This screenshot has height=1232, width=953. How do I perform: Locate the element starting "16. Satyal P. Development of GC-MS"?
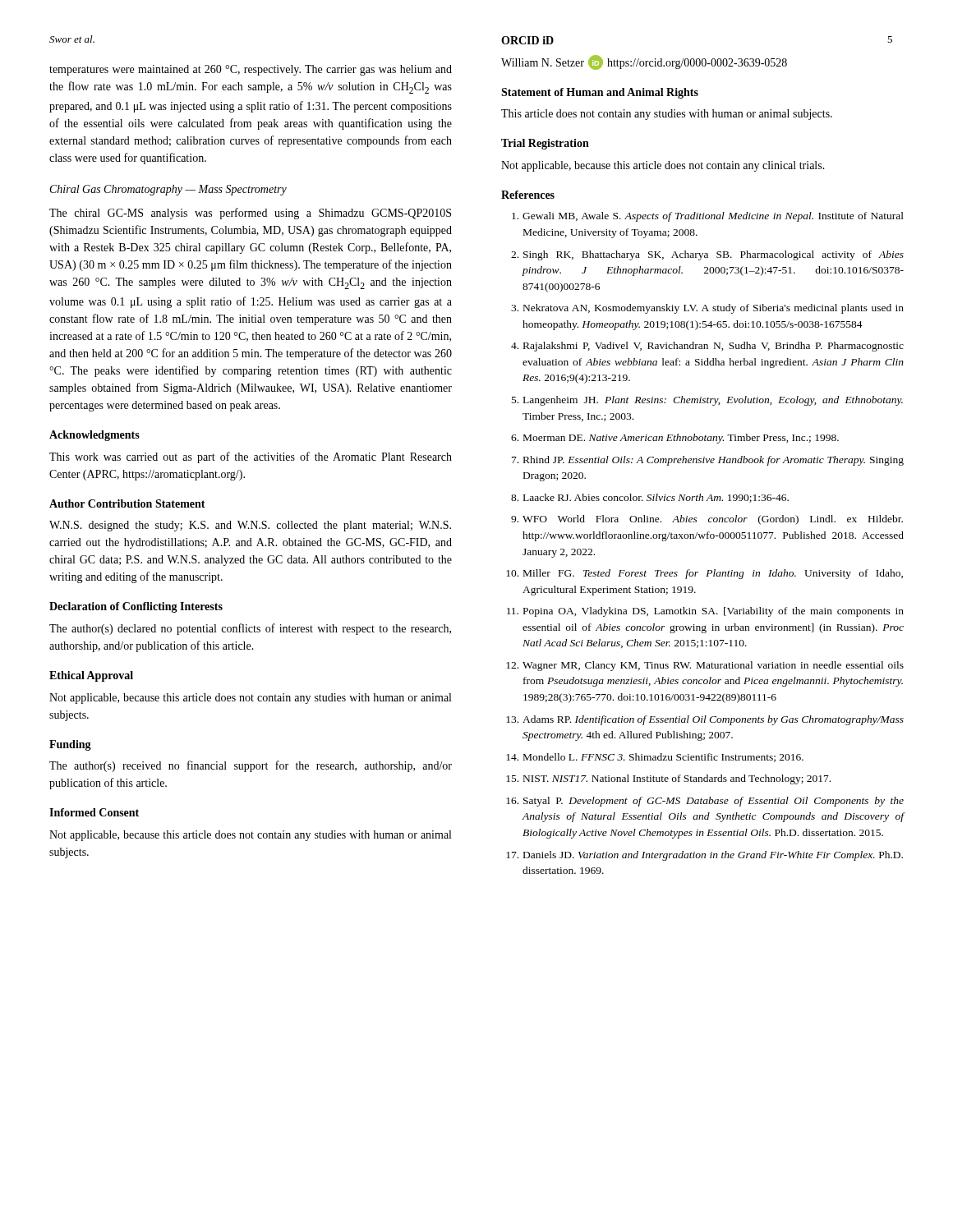coord(702,817)
